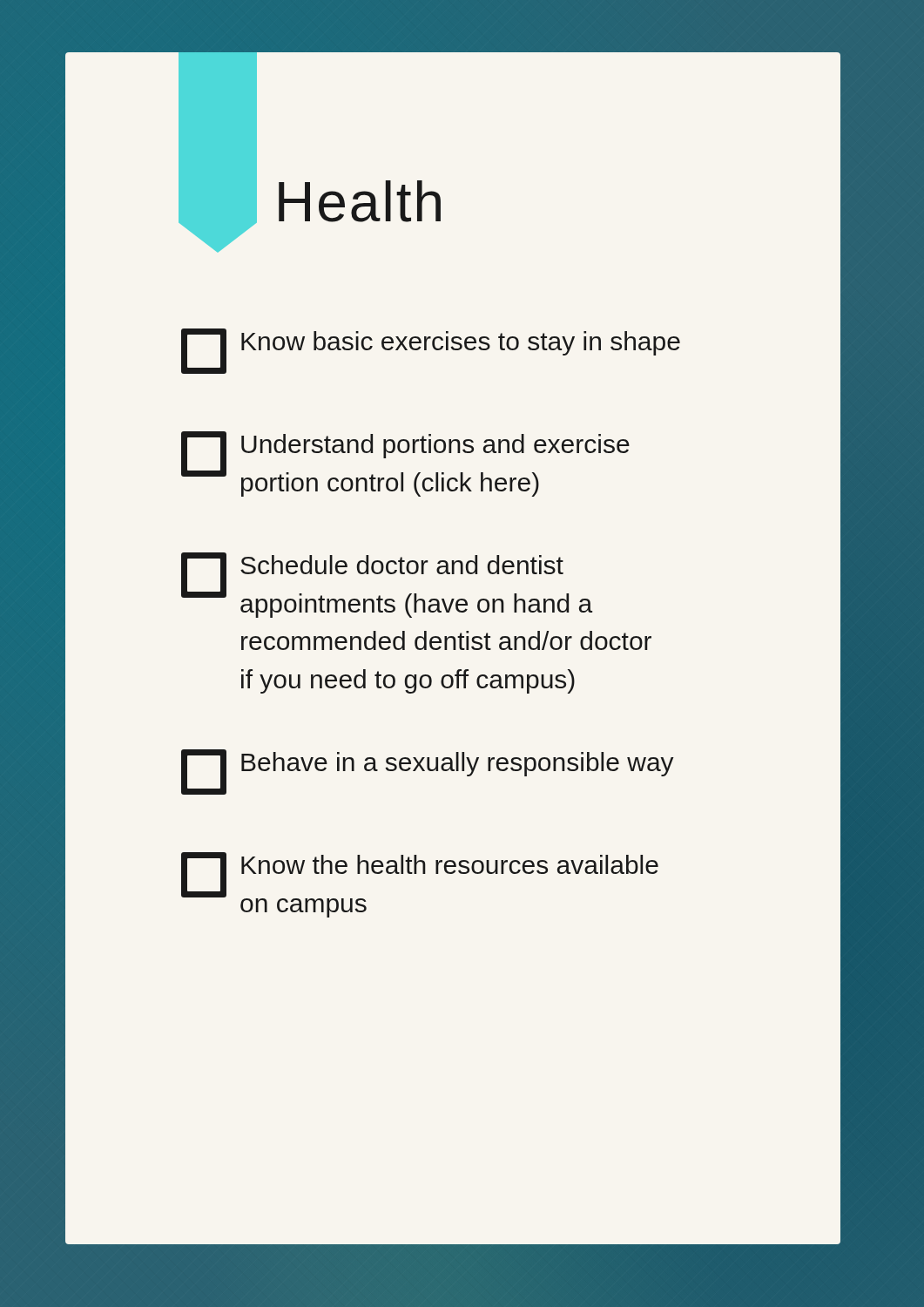This screenshot has height=1307, width=924.
Task: Select the list item with the text "Know basic exercises to stay"
Action: (x=483, y=351)
